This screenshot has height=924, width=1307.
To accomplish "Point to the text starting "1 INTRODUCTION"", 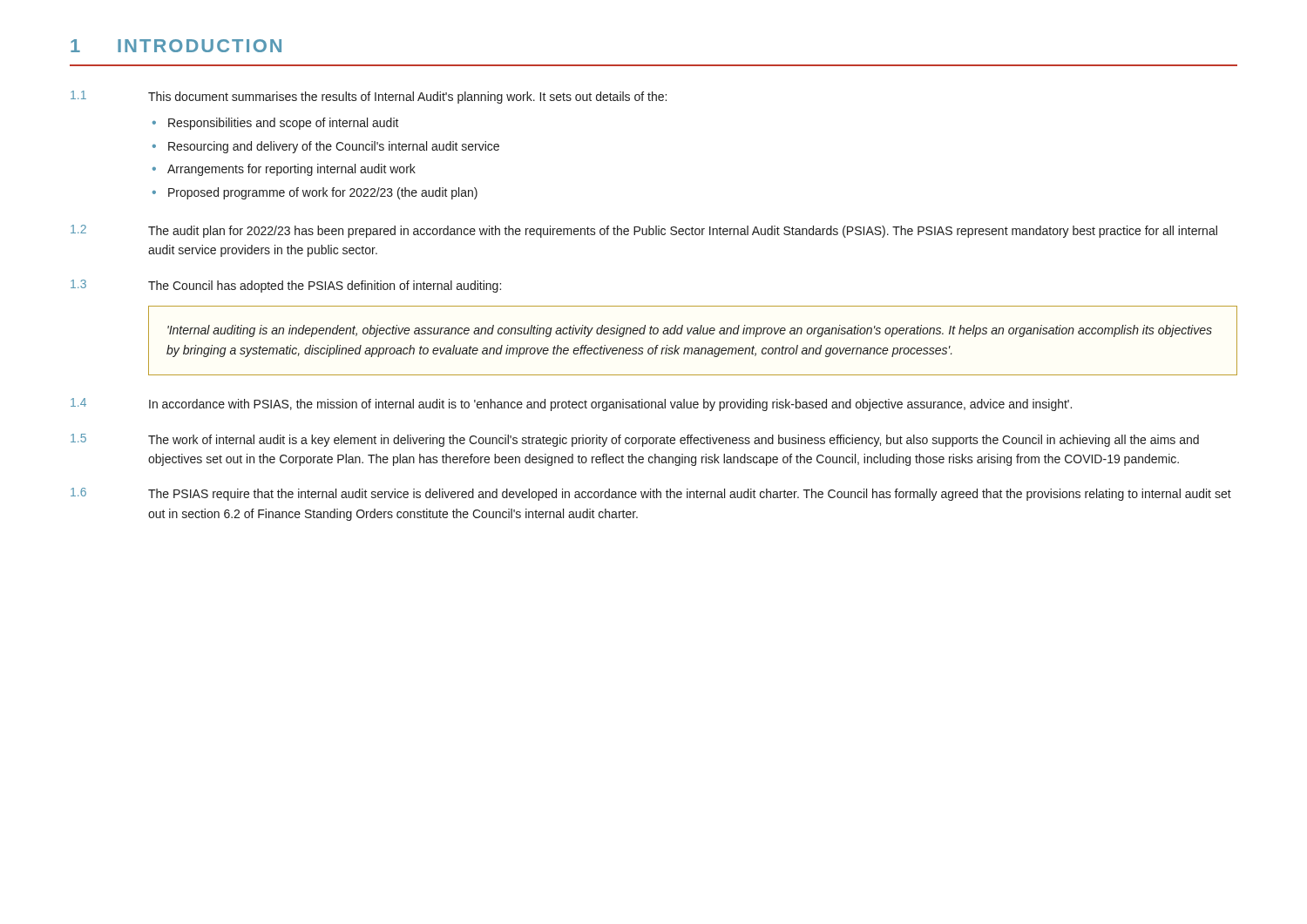I will click(x=176, y=46).
